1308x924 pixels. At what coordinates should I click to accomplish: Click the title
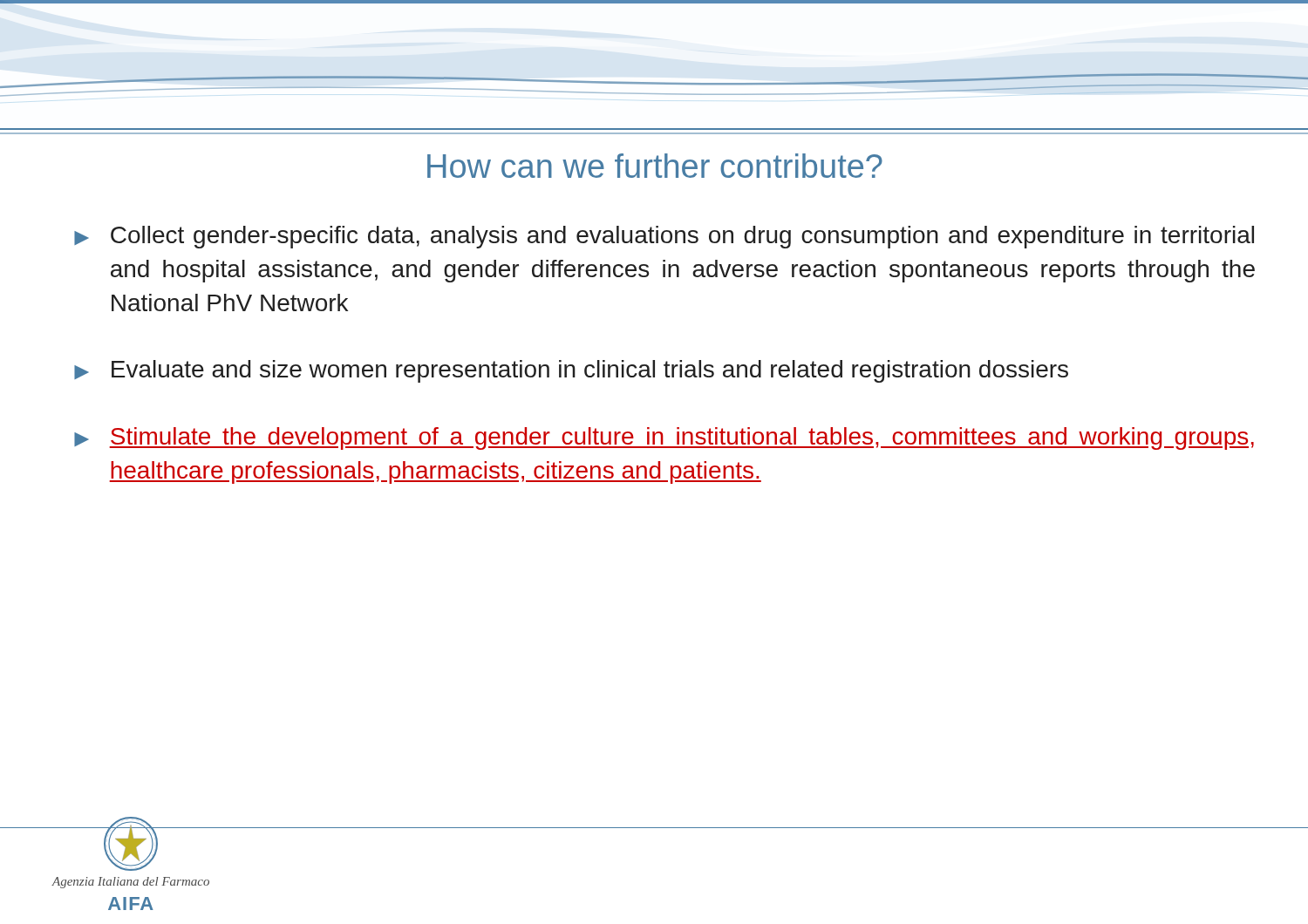(x=654, y=167)
